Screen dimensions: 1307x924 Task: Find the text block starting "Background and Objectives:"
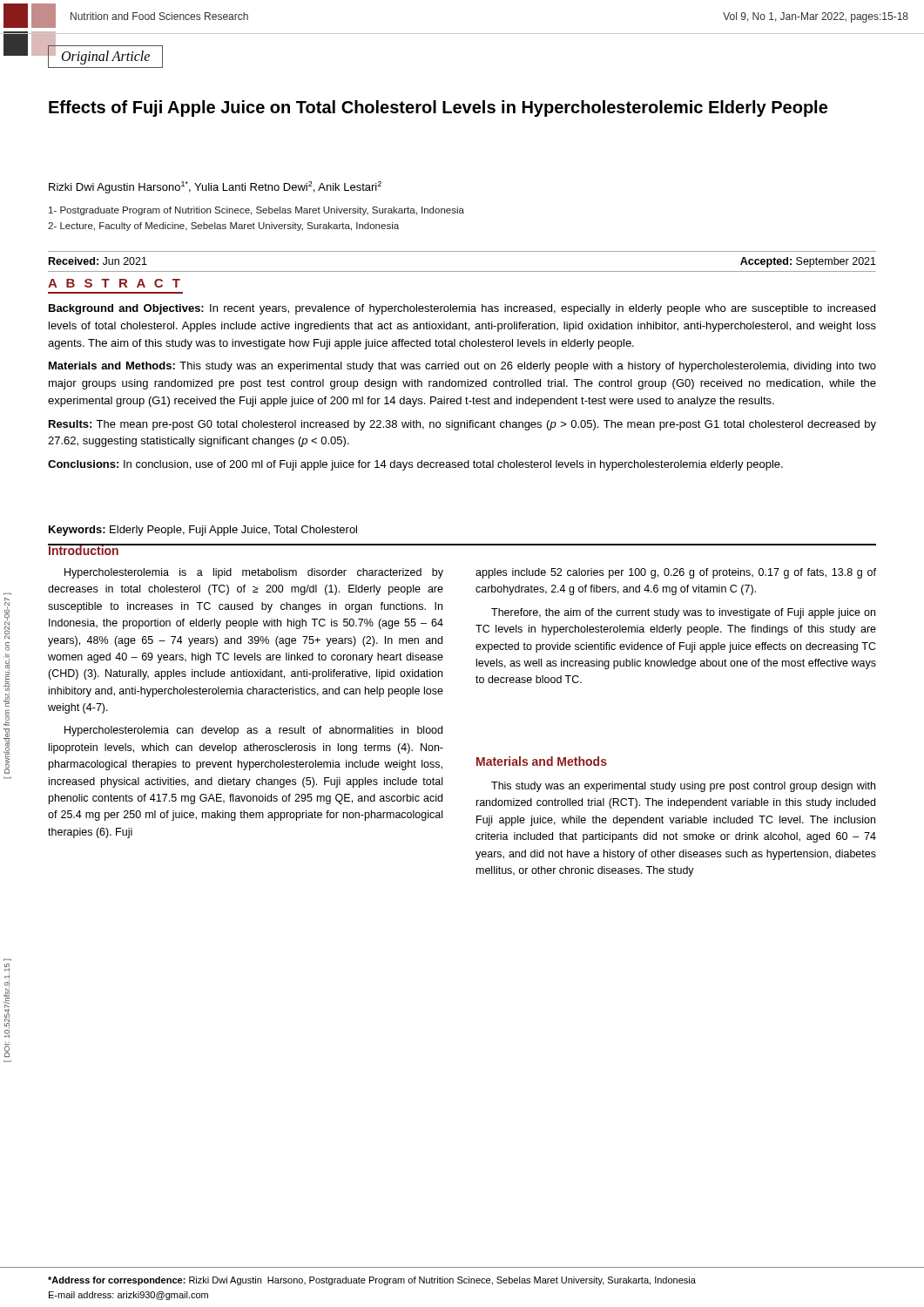click(x=462, y=386)
